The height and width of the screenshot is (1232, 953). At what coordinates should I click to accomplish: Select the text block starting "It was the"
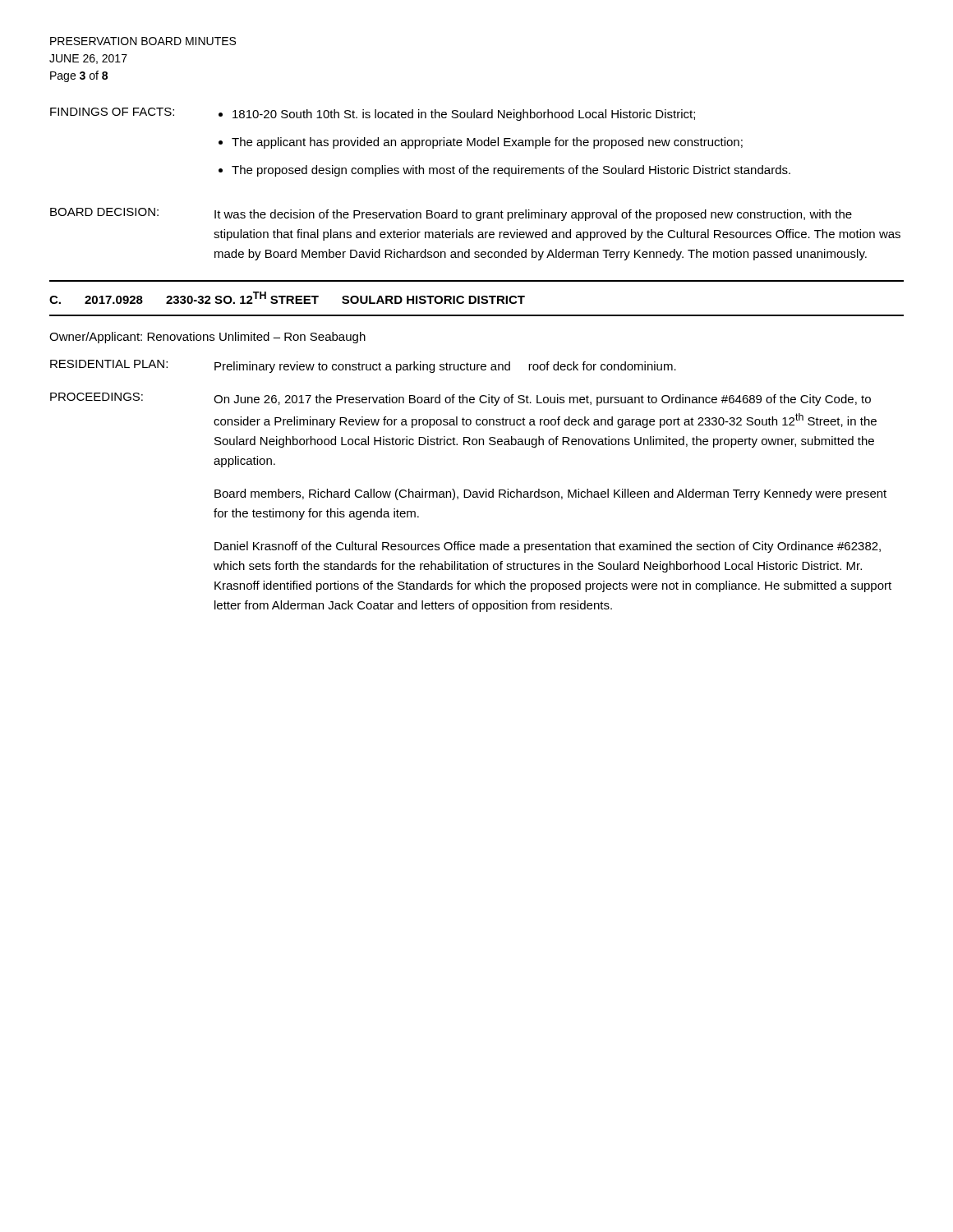point(557,234)
